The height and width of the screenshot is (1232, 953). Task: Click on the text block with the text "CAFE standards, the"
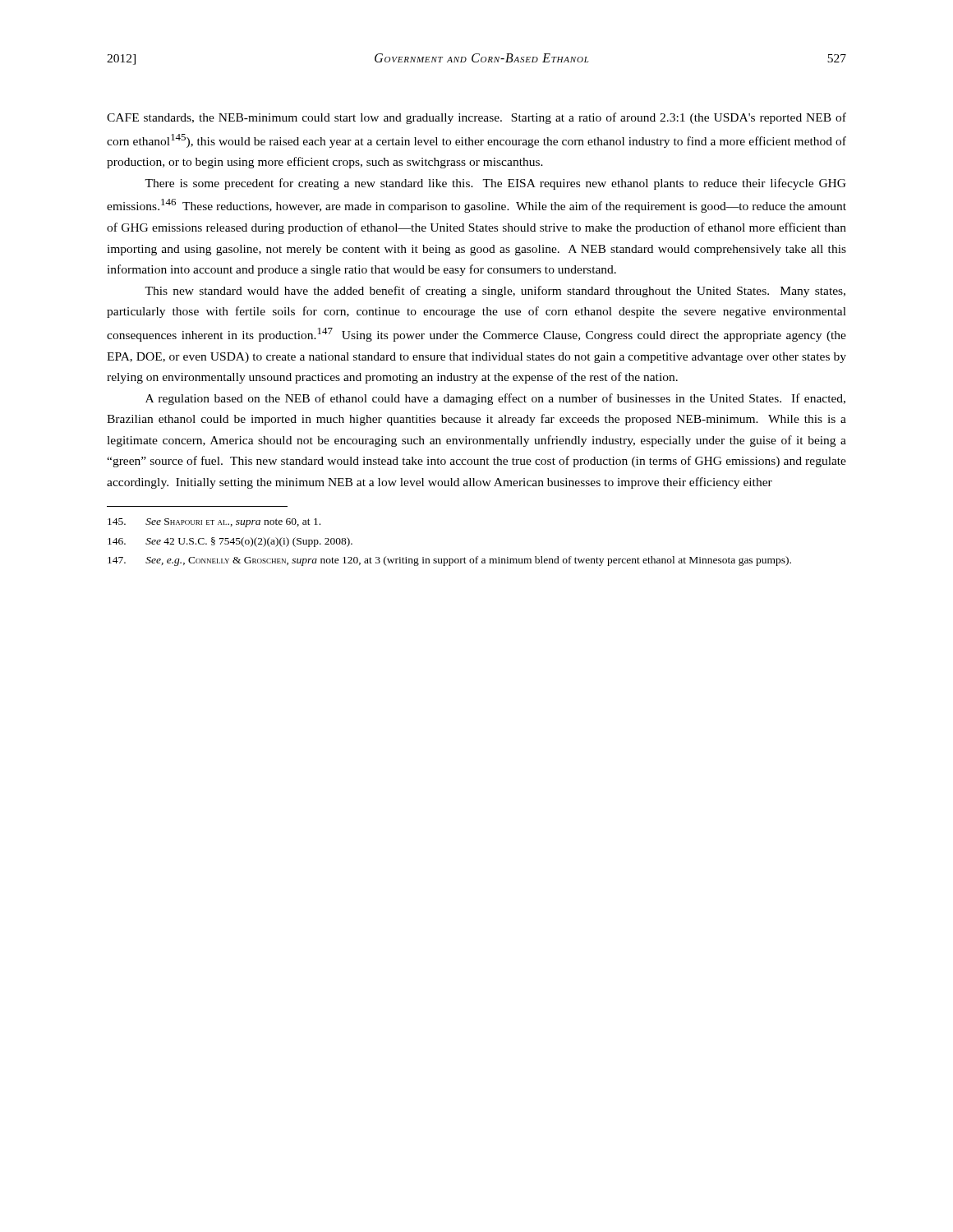tap(476, 140)
